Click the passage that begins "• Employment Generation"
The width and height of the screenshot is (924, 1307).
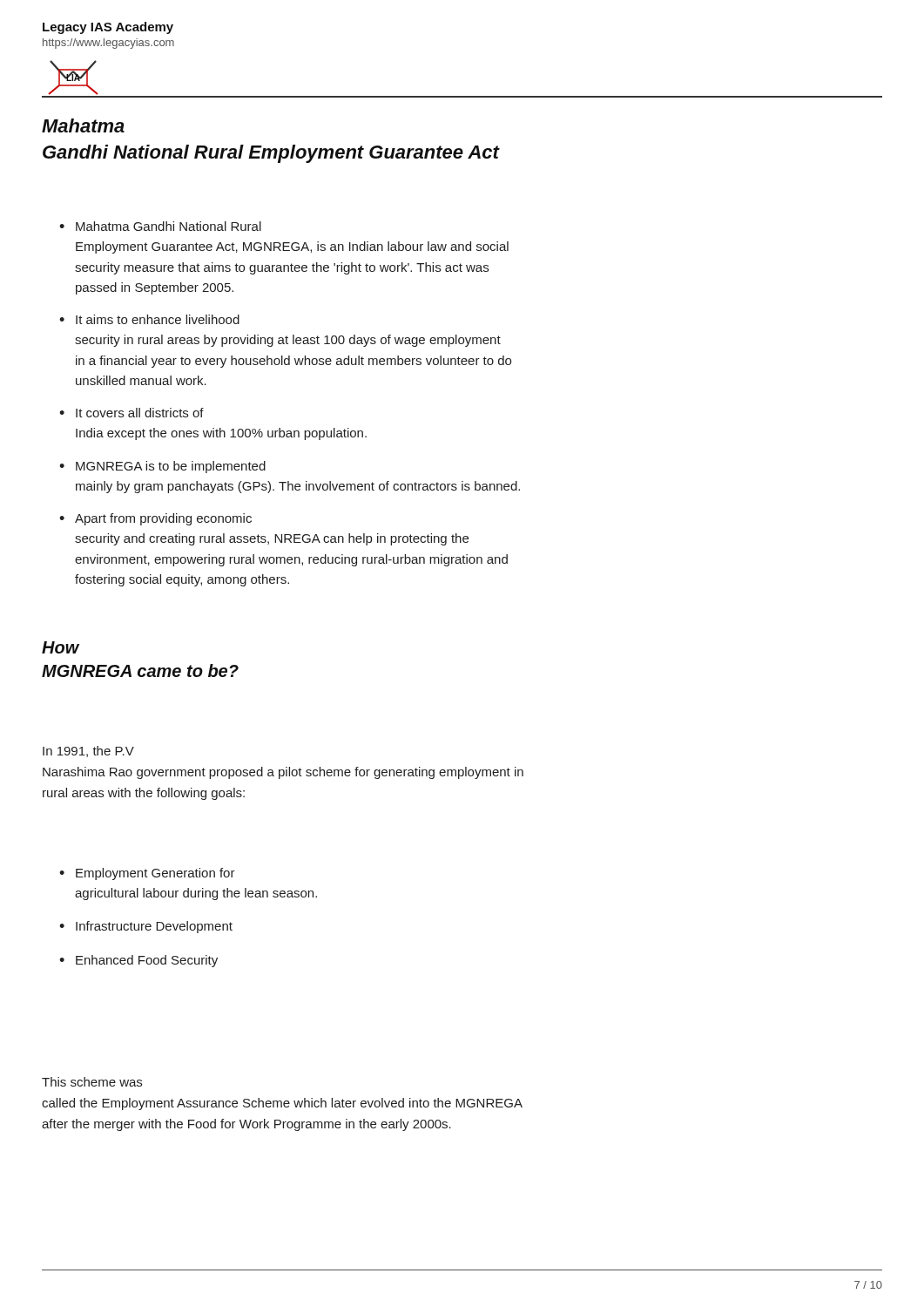pyautogui.click(x=189, y=883)
